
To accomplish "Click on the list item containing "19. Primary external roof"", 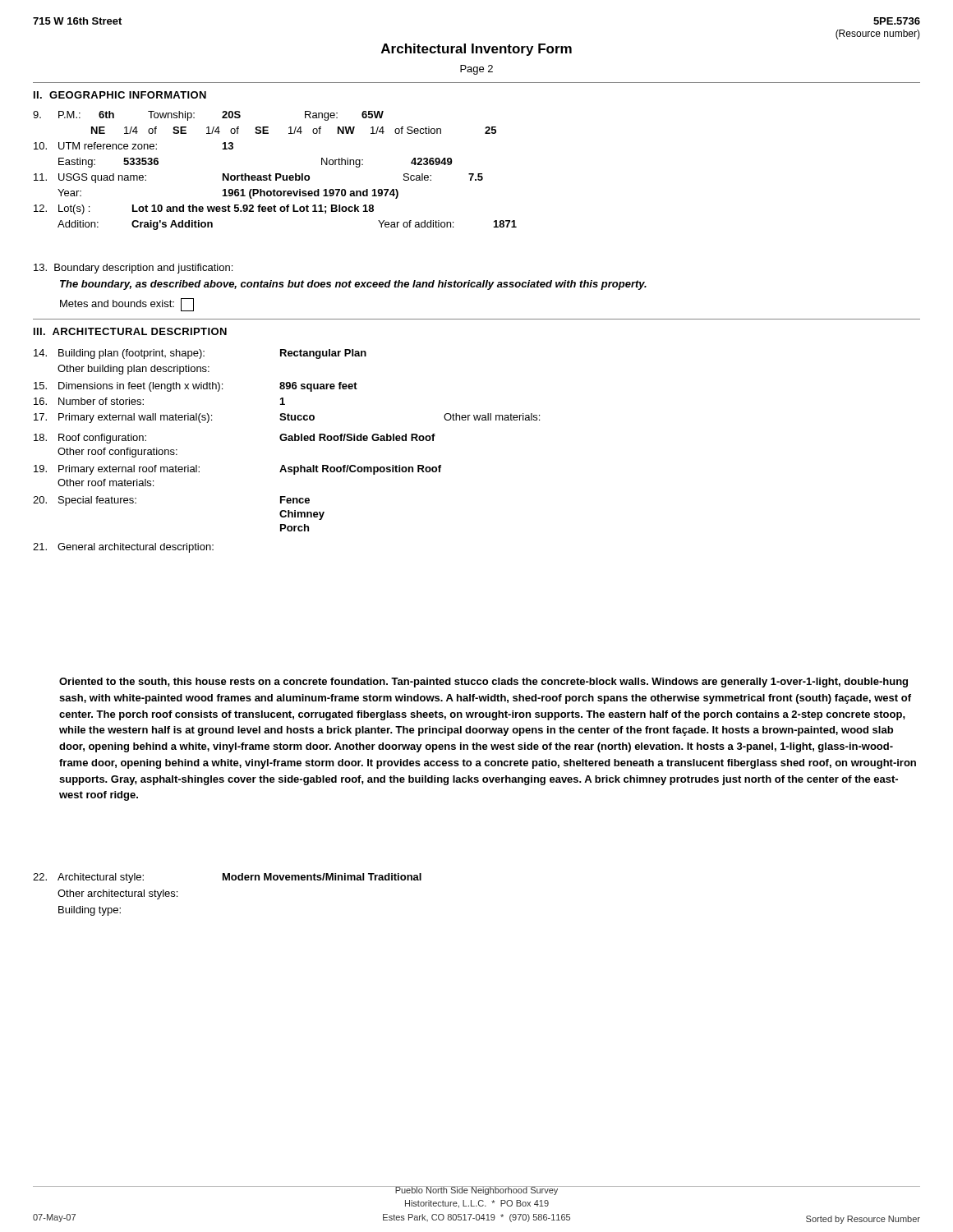I will [x=131, y=469].
